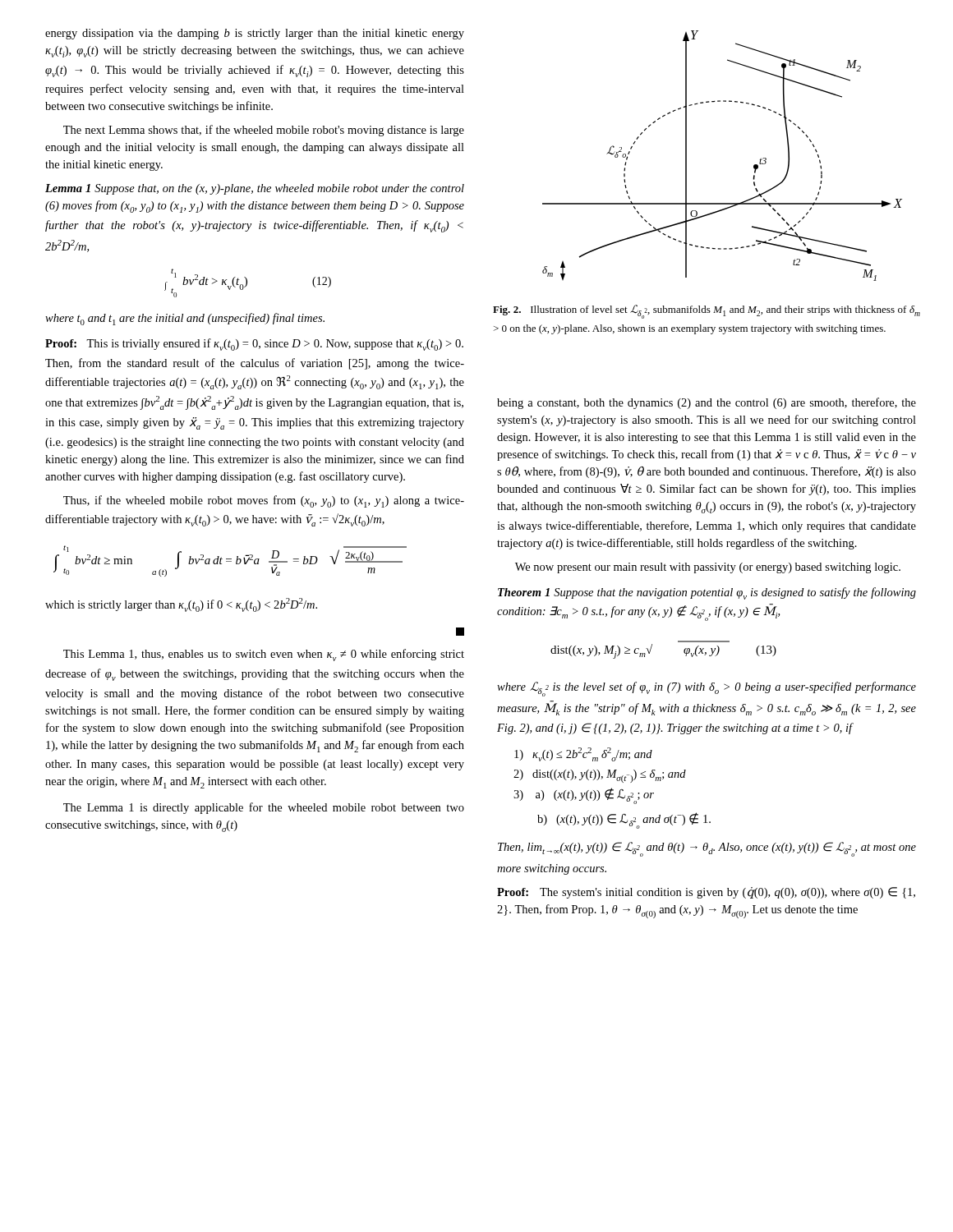
Task: Find the list item that says "3) a) (x(t), y(t)) ∉"
Action: pyautogui.click(x=612, y=809)
